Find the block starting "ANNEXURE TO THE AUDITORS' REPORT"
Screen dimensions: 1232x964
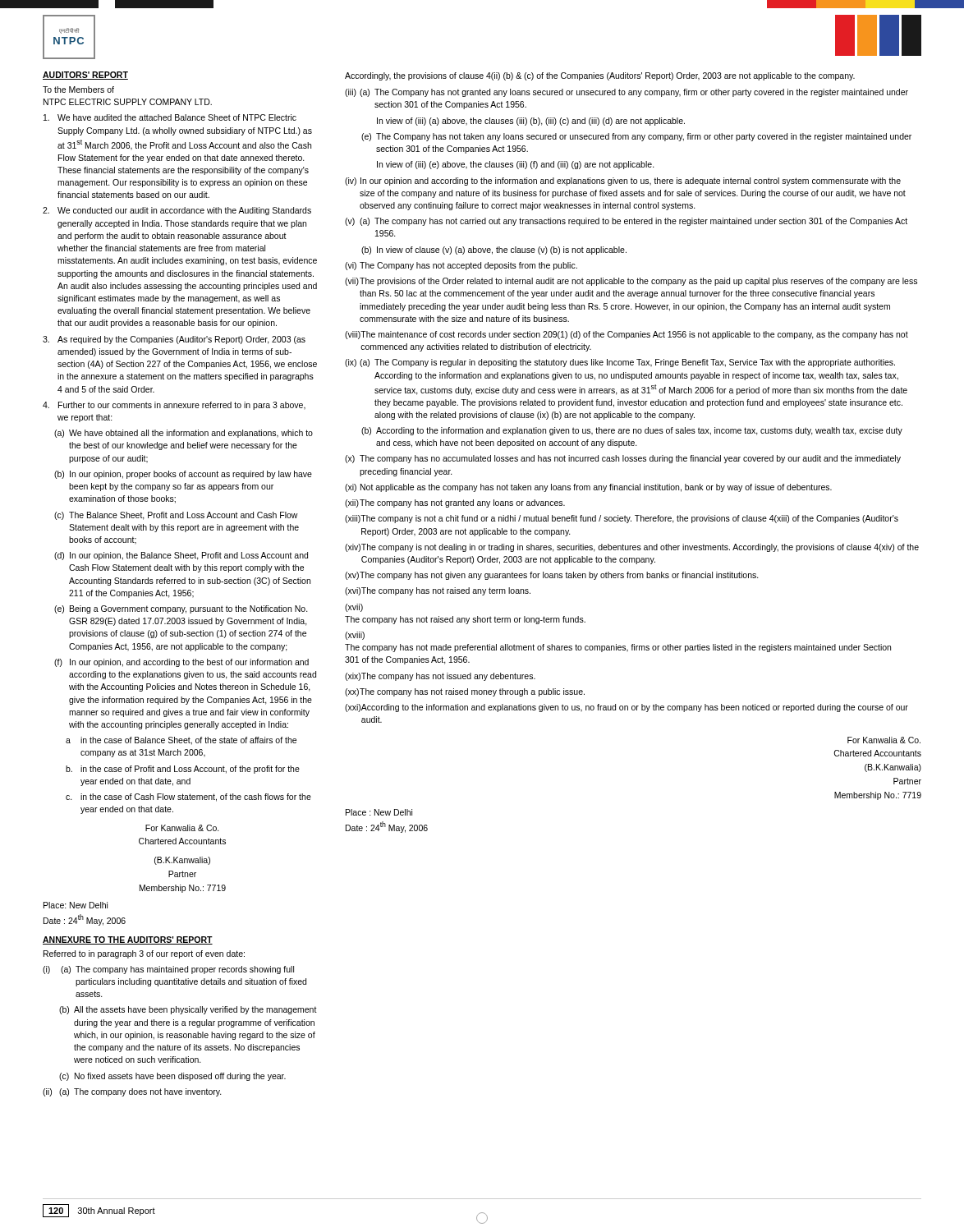point(127,939)
